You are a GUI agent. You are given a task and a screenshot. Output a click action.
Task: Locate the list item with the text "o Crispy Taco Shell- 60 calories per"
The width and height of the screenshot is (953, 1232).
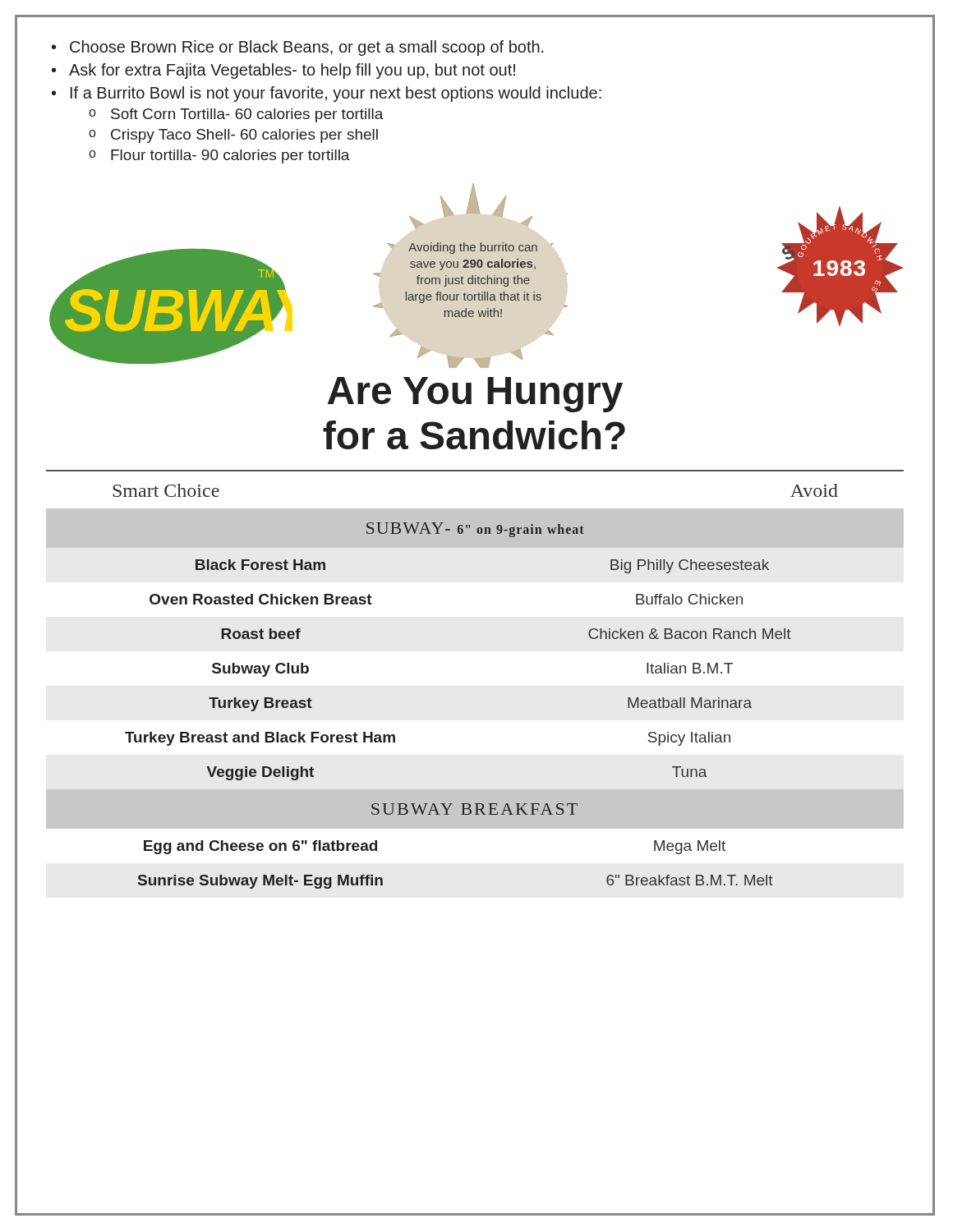pyautogui.click(x=234, y=134)
